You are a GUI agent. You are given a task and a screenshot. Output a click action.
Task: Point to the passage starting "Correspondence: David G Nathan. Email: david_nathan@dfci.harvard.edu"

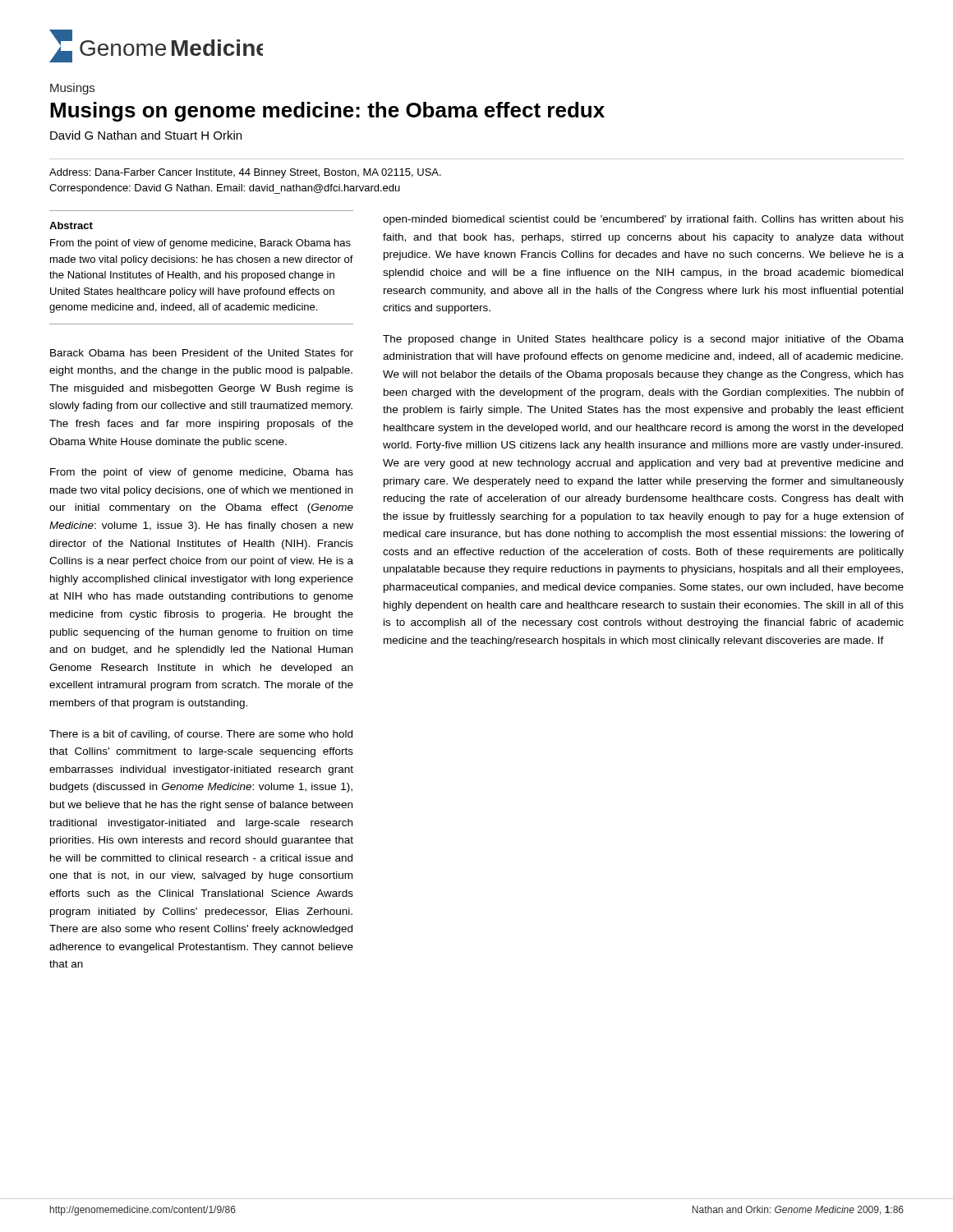(x=225, y=188)
